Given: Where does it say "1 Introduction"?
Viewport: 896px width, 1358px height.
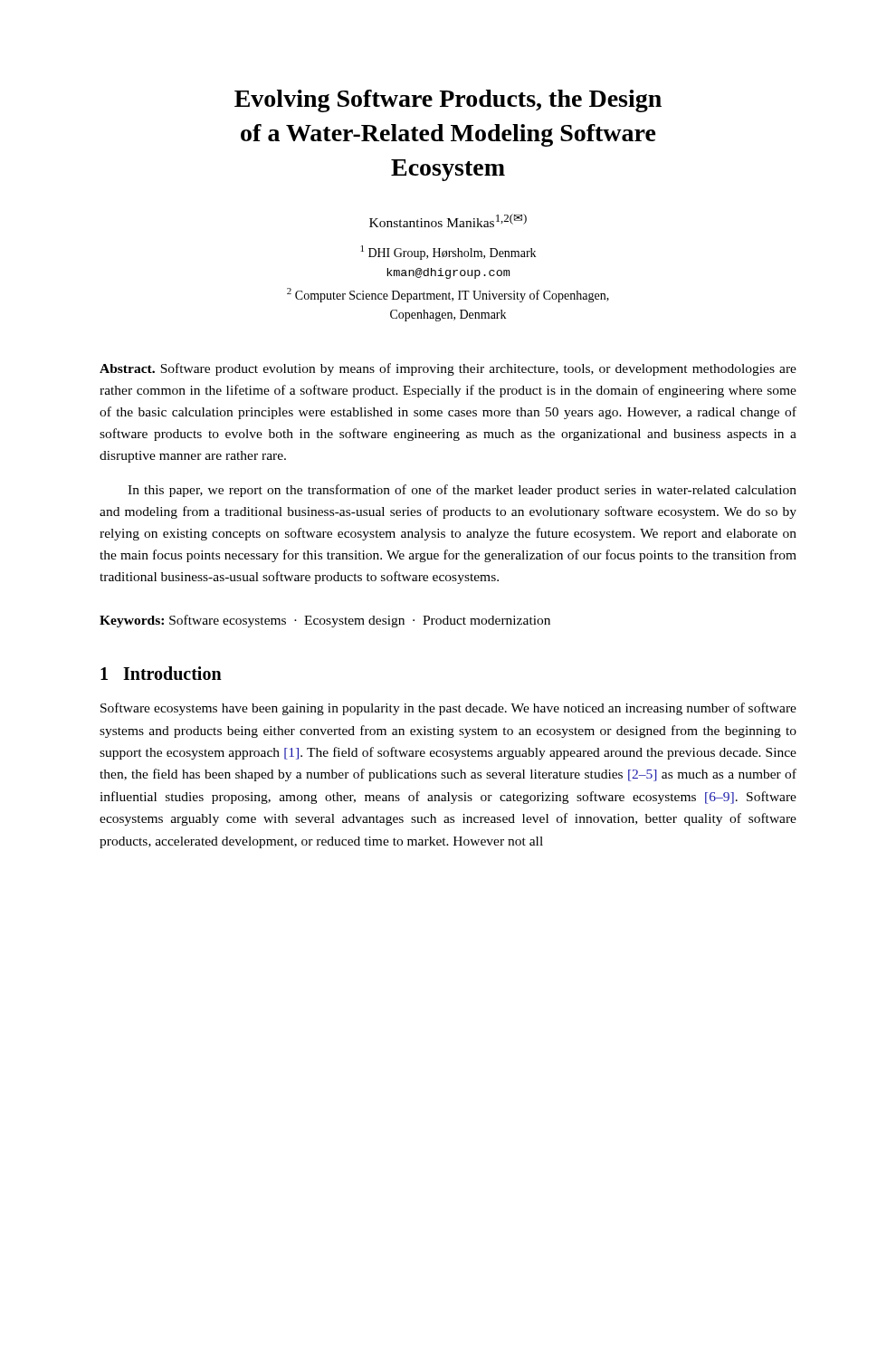Looking at the screenshot, I should (160, 674).
